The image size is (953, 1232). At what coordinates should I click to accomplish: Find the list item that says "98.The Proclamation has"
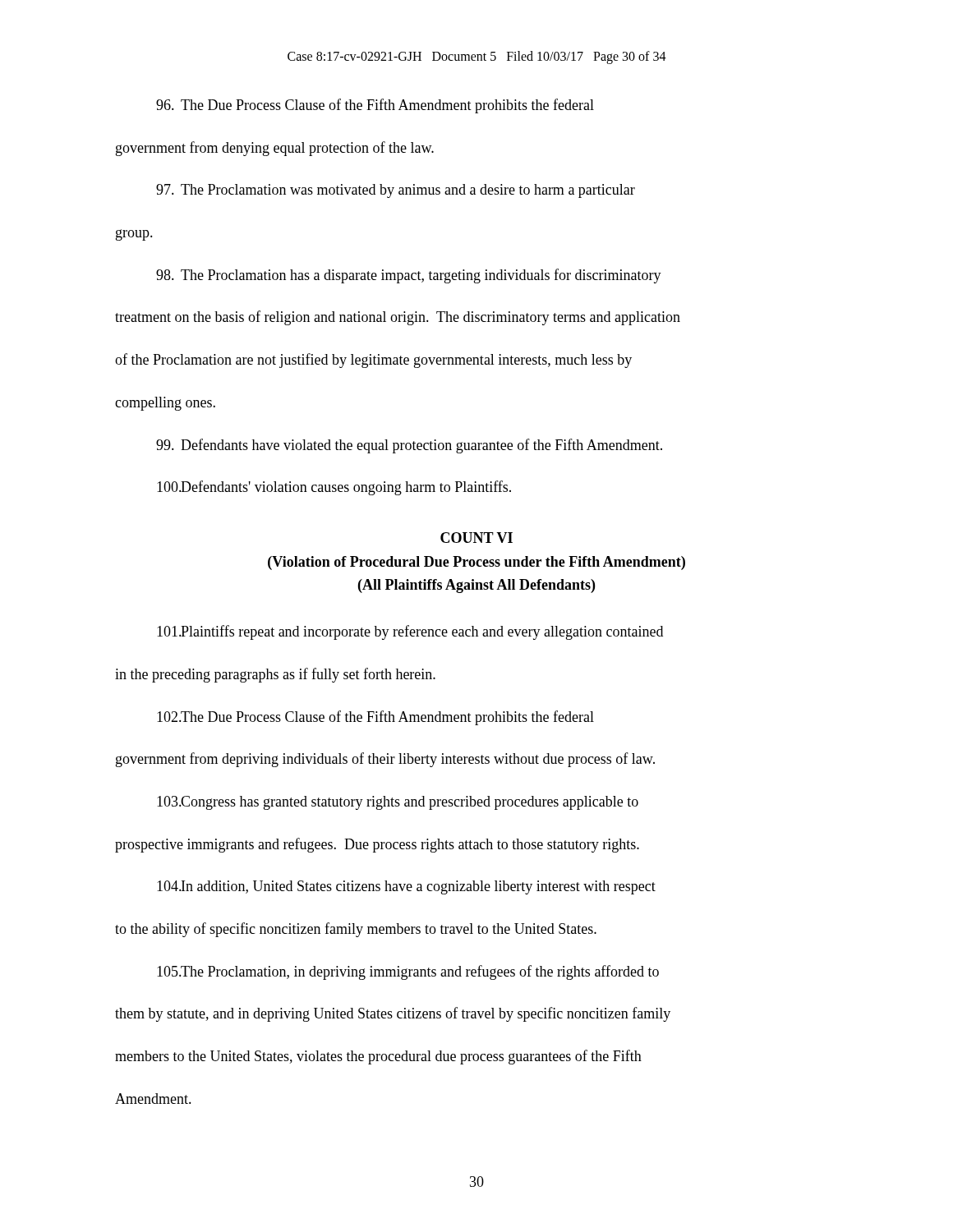tap(476, 276)
